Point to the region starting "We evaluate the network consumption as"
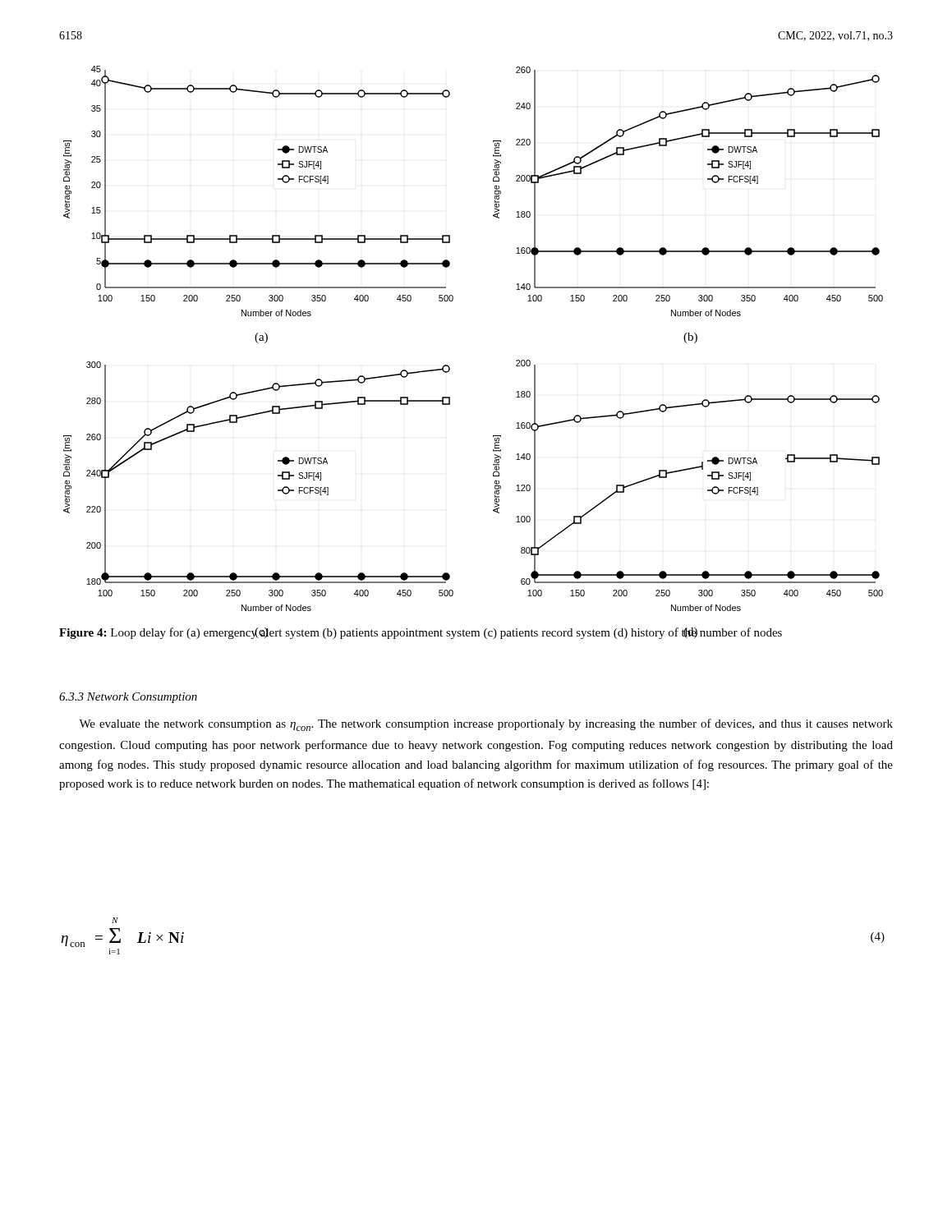Viewport: 952px width, 1232px height. (476, 753)
